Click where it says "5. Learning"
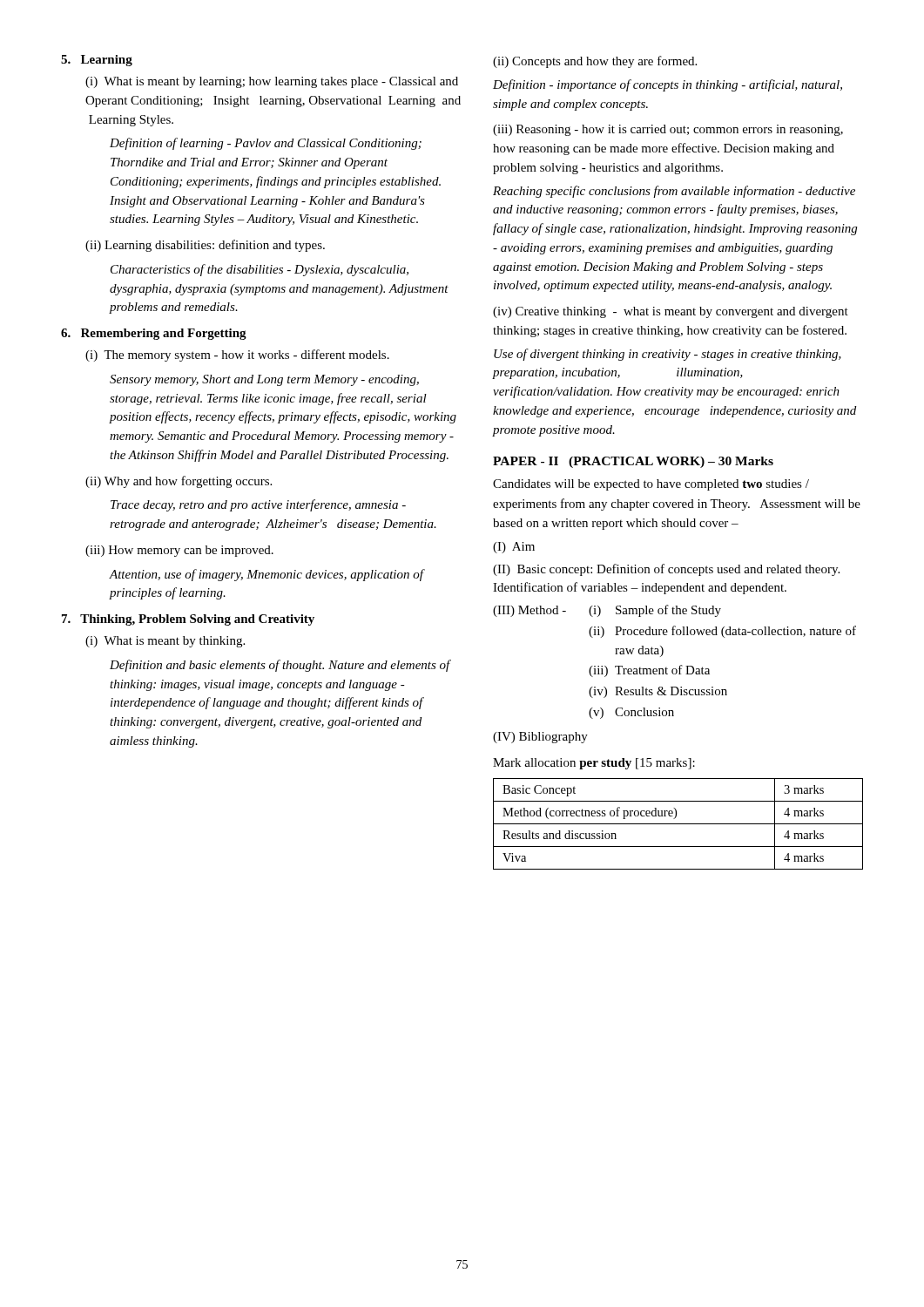 point(97,59)
